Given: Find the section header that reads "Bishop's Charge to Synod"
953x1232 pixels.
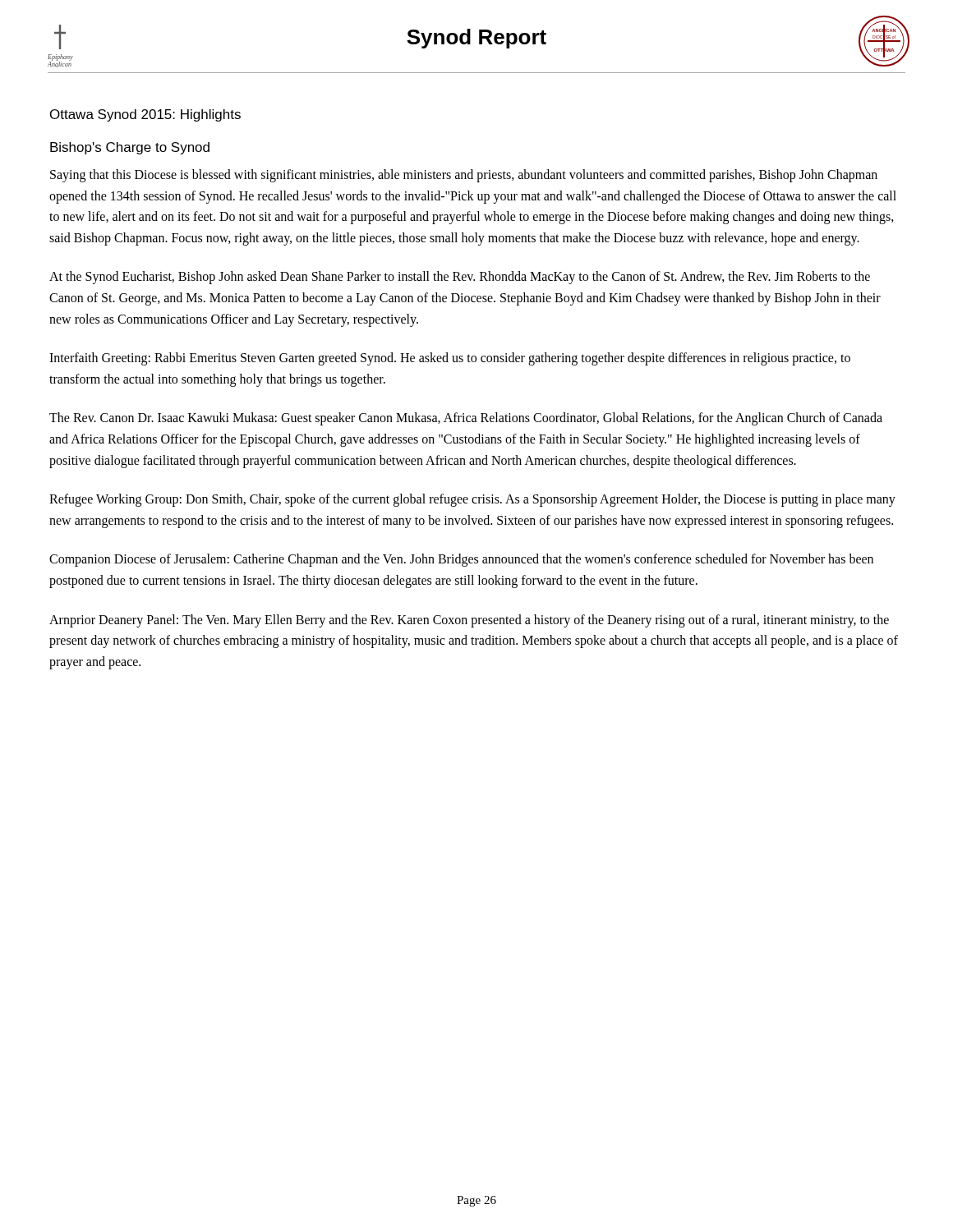Looking at the screenshot, I should click(130, 147).
